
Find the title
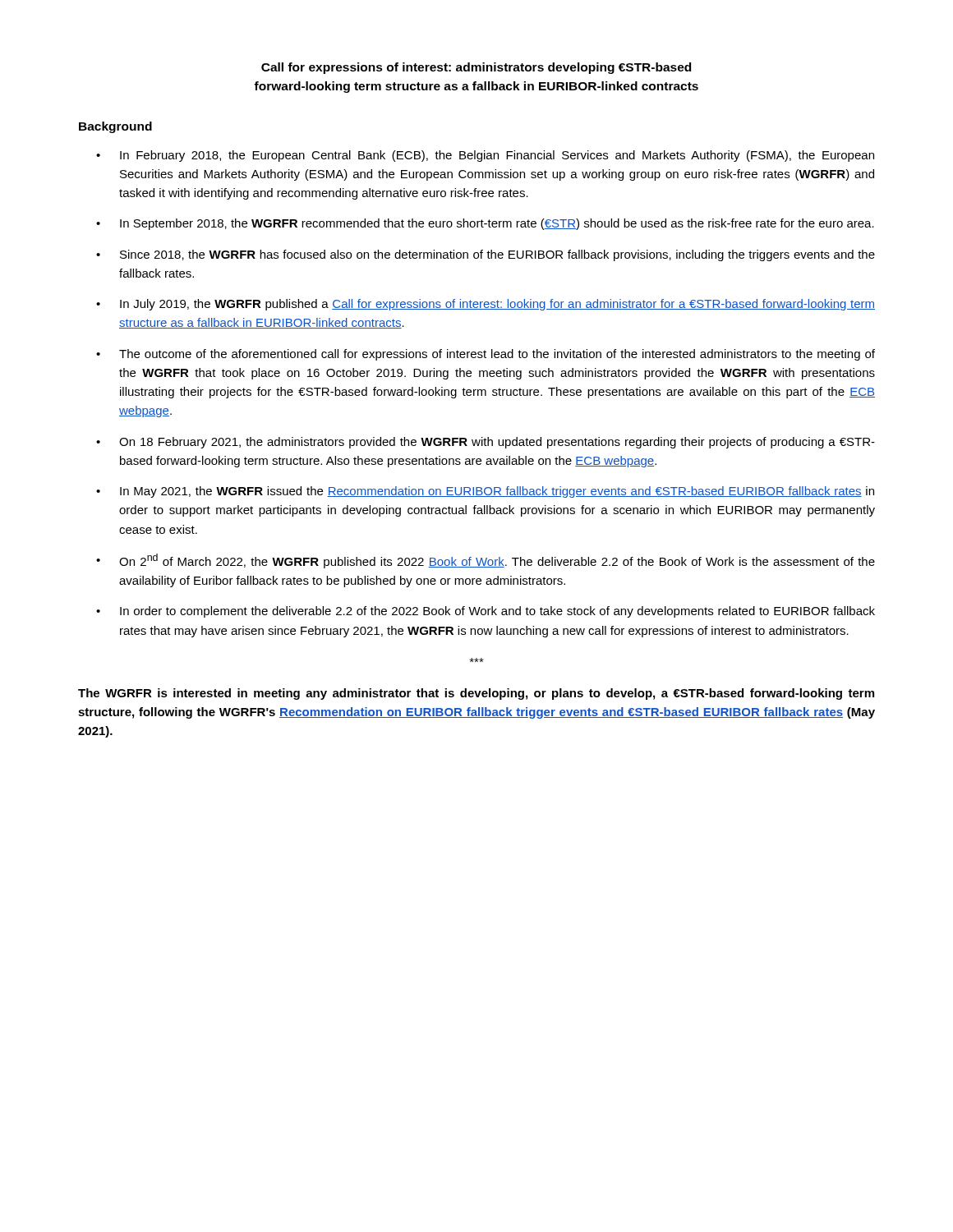pos(476,77)
